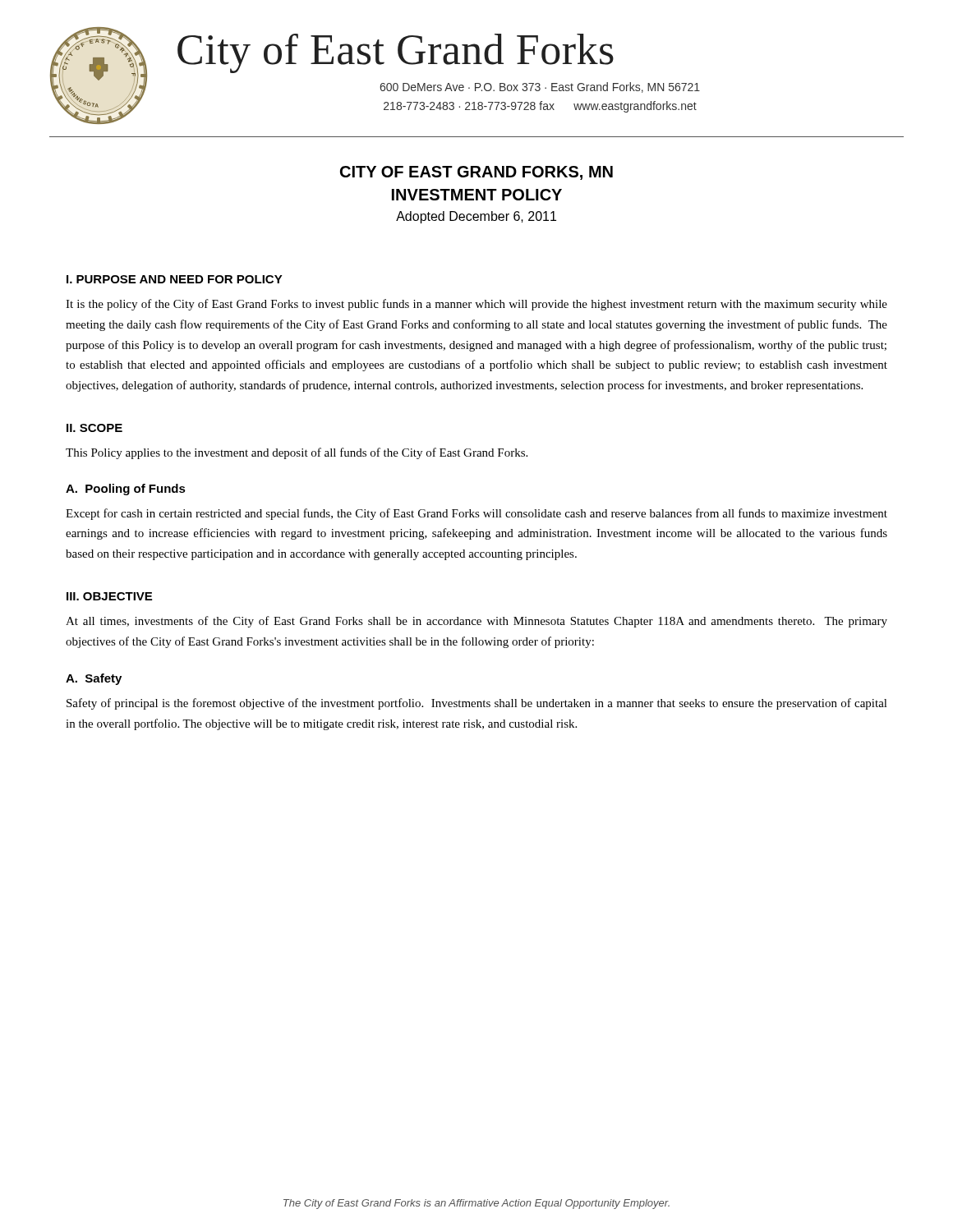Screen dimensions: 1232x953
Task: Point to the block beginning "It is the policy of the City"
Action: (476, 345)
